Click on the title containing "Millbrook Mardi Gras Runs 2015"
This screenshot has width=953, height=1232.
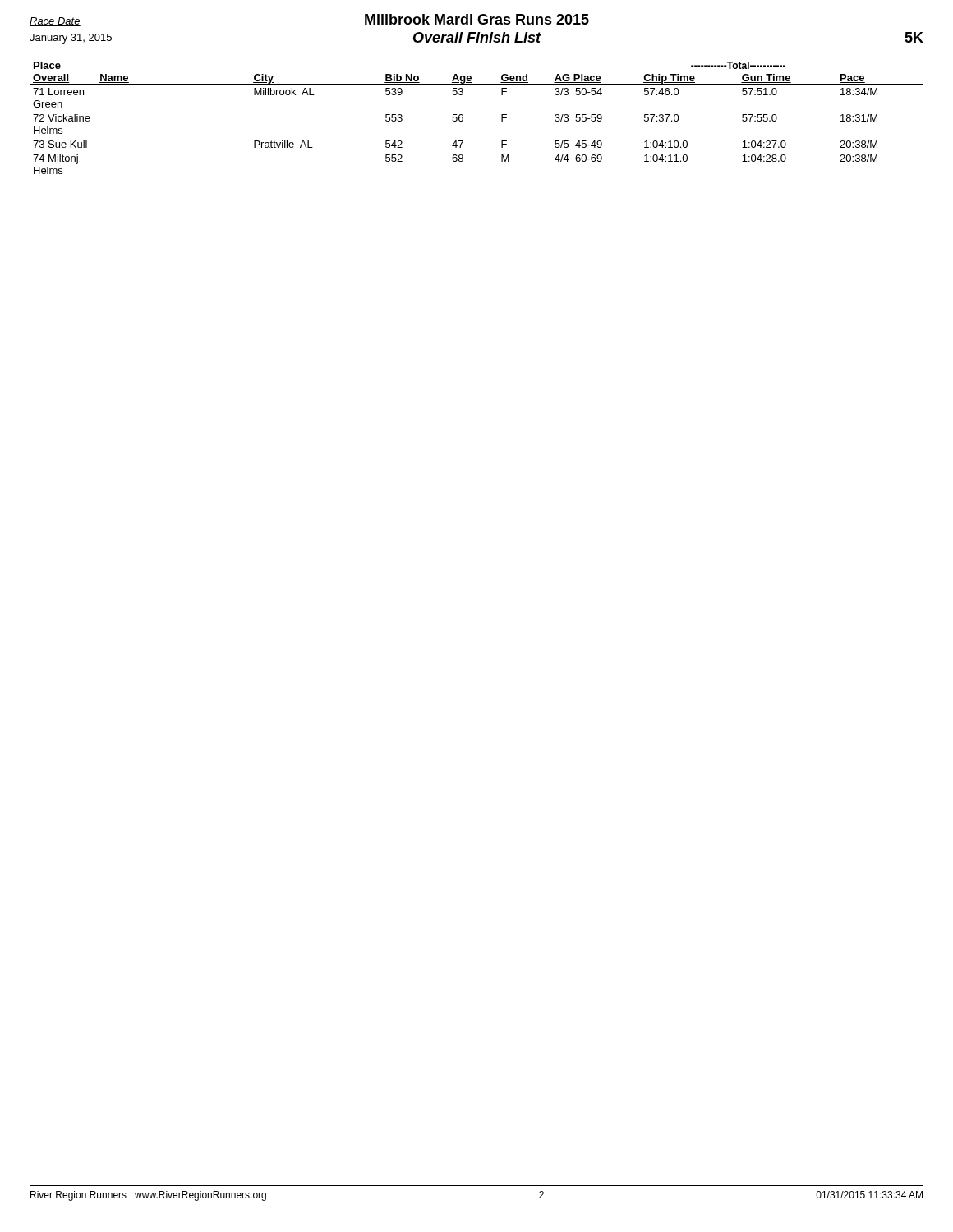pyautogui.click(x=476, y=20)
